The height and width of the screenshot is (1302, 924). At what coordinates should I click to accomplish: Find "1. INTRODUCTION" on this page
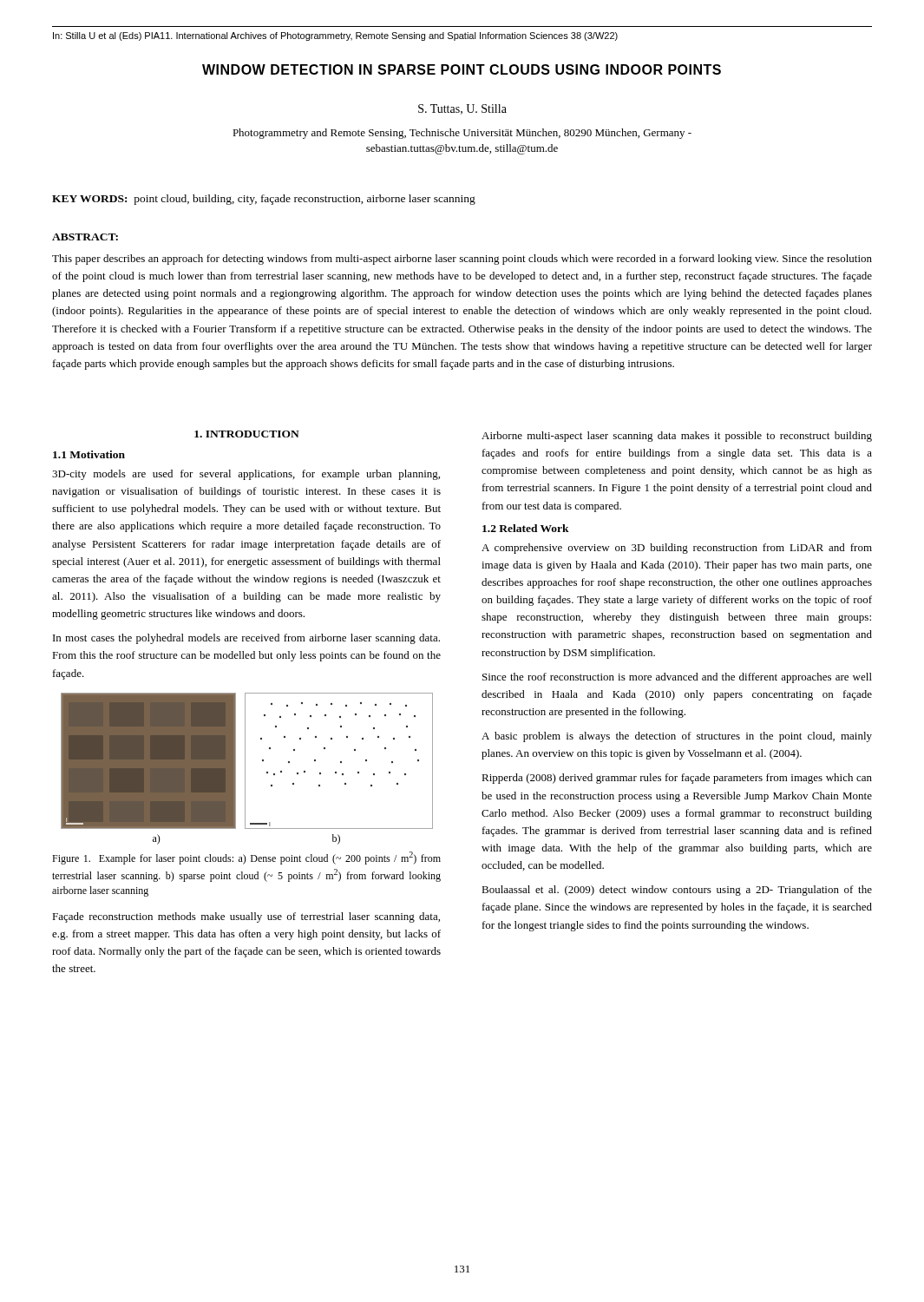coord(246,434)
